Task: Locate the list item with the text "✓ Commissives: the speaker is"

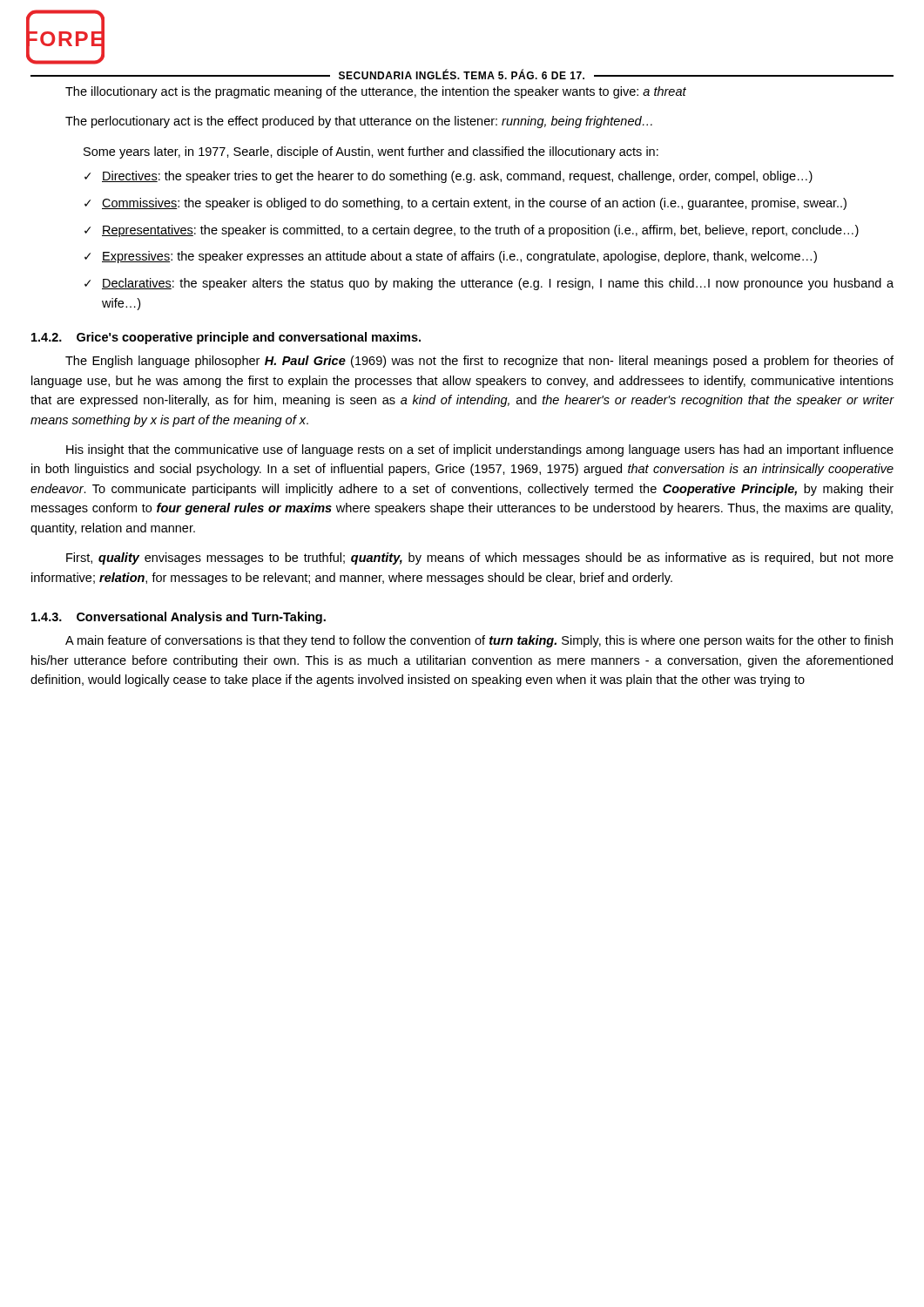Action: tap(488, 203)
